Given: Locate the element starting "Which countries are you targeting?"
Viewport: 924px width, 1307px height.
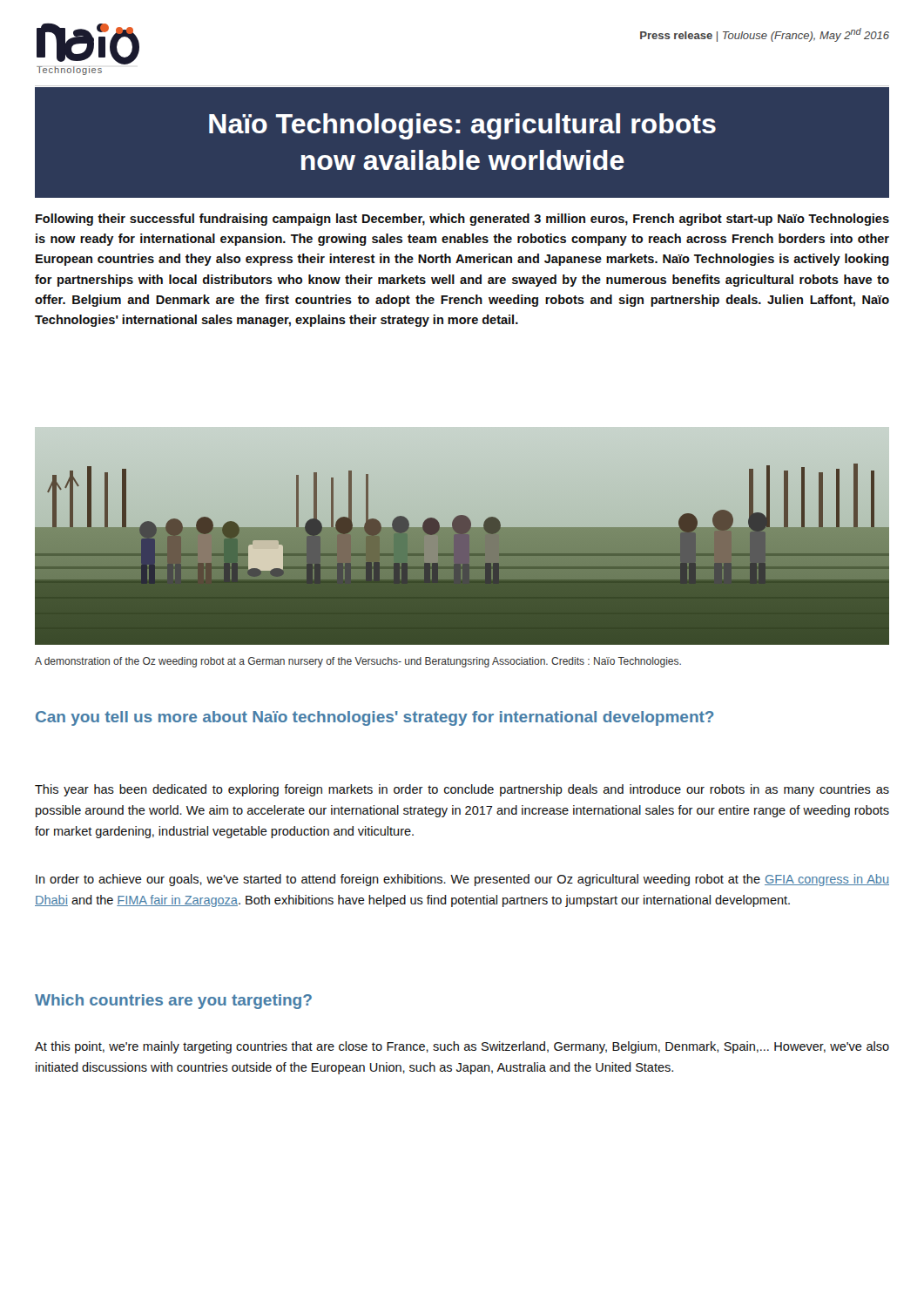Looking at the screenshot, I should click(174, 1000).
